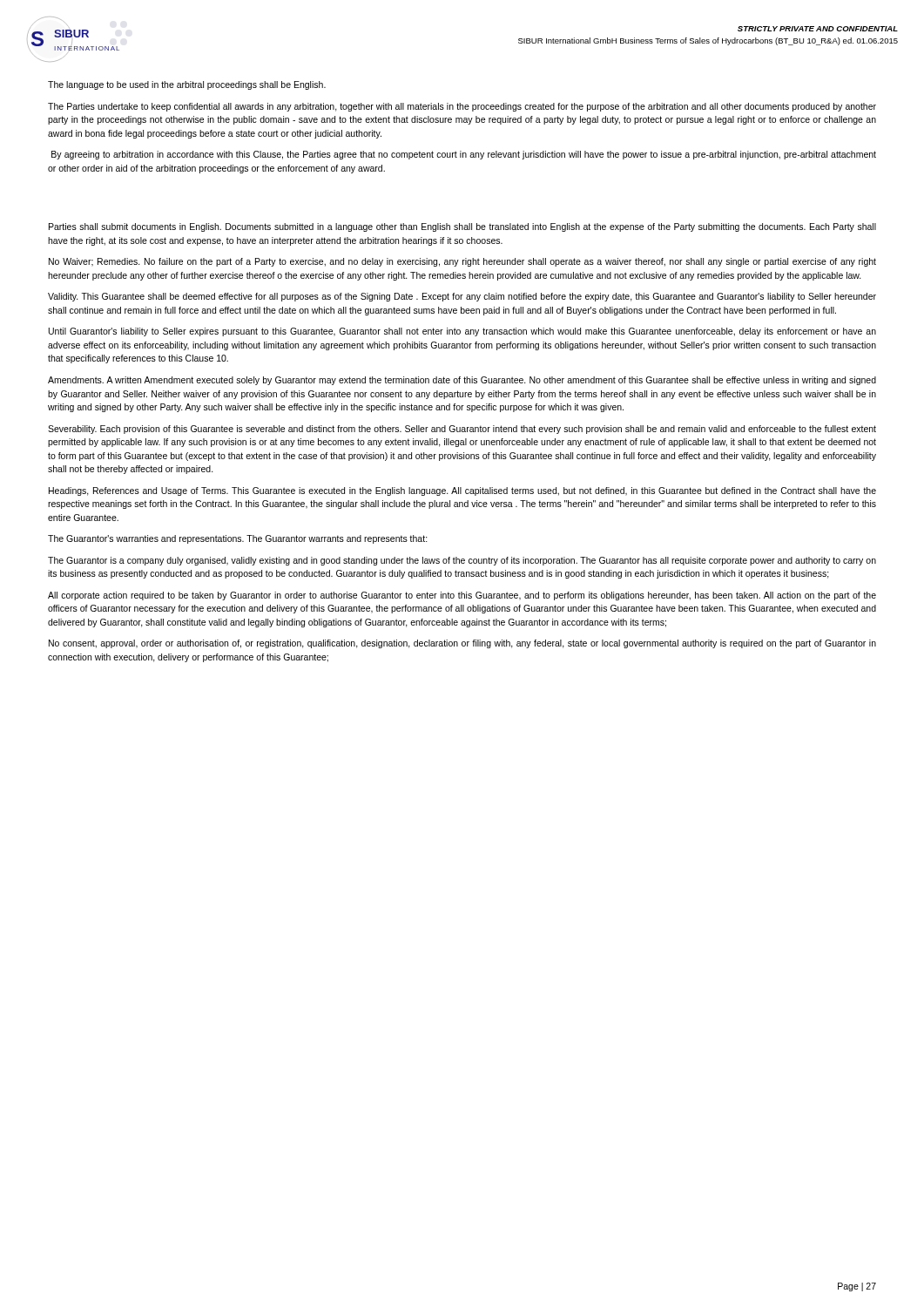Select the block starting "No consent, approval, order or"
The width and height of the screenshot is (924, 1307).
pyautogui.click(x=462, y=650)
